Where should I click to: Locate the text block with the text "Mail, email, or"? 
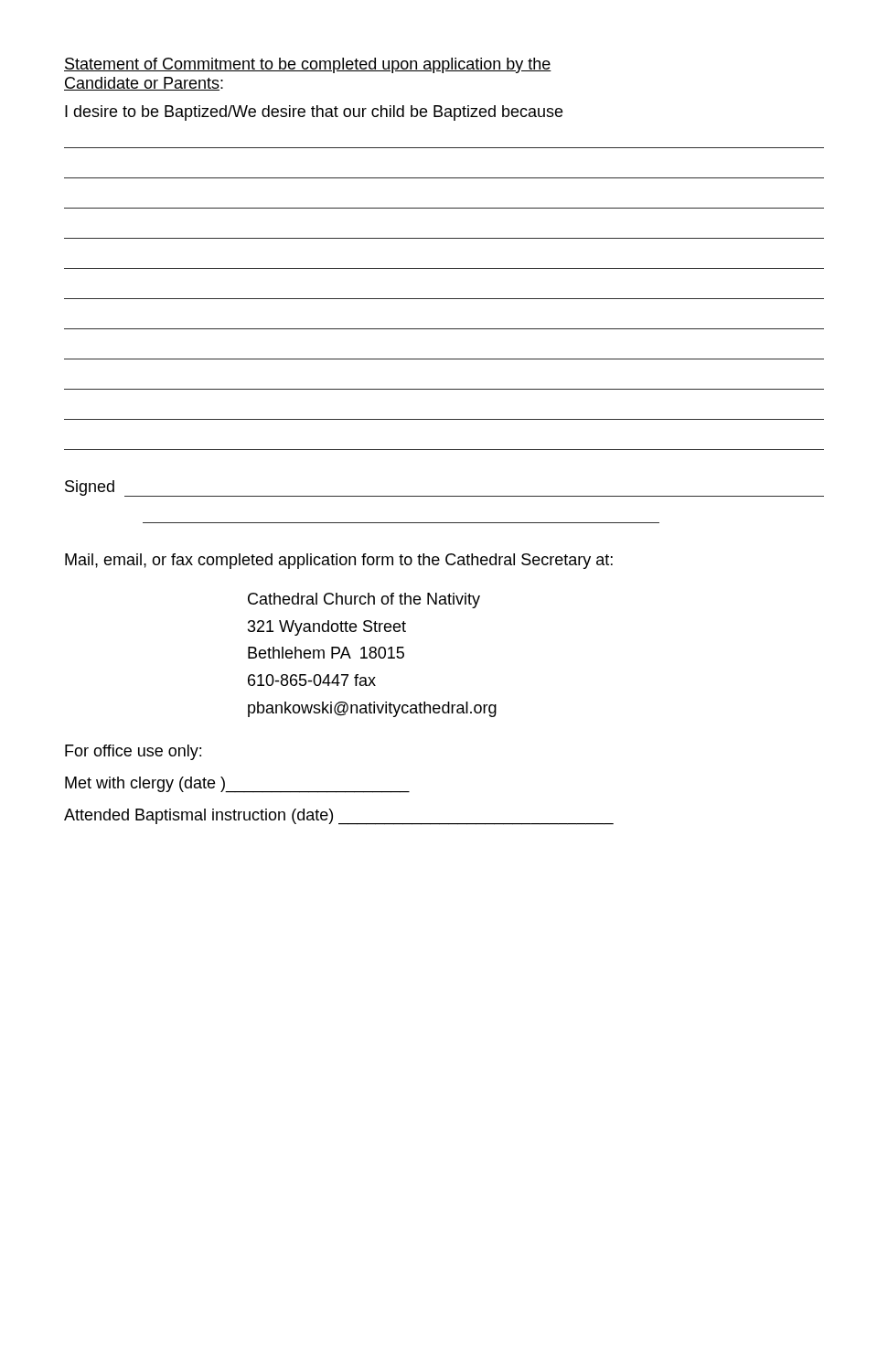coord(339,560)
